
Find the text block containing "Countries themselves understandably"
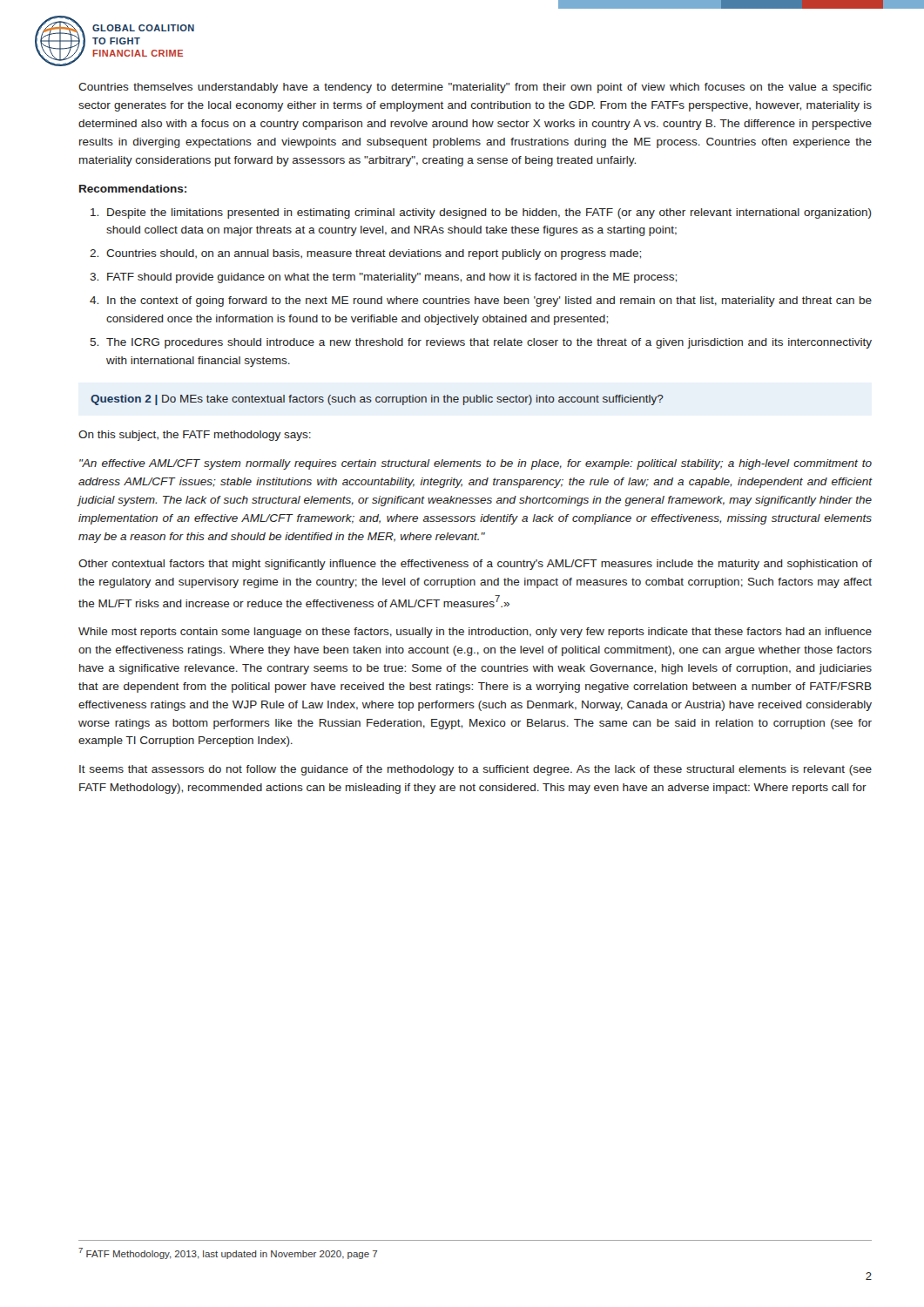(475, 123)
